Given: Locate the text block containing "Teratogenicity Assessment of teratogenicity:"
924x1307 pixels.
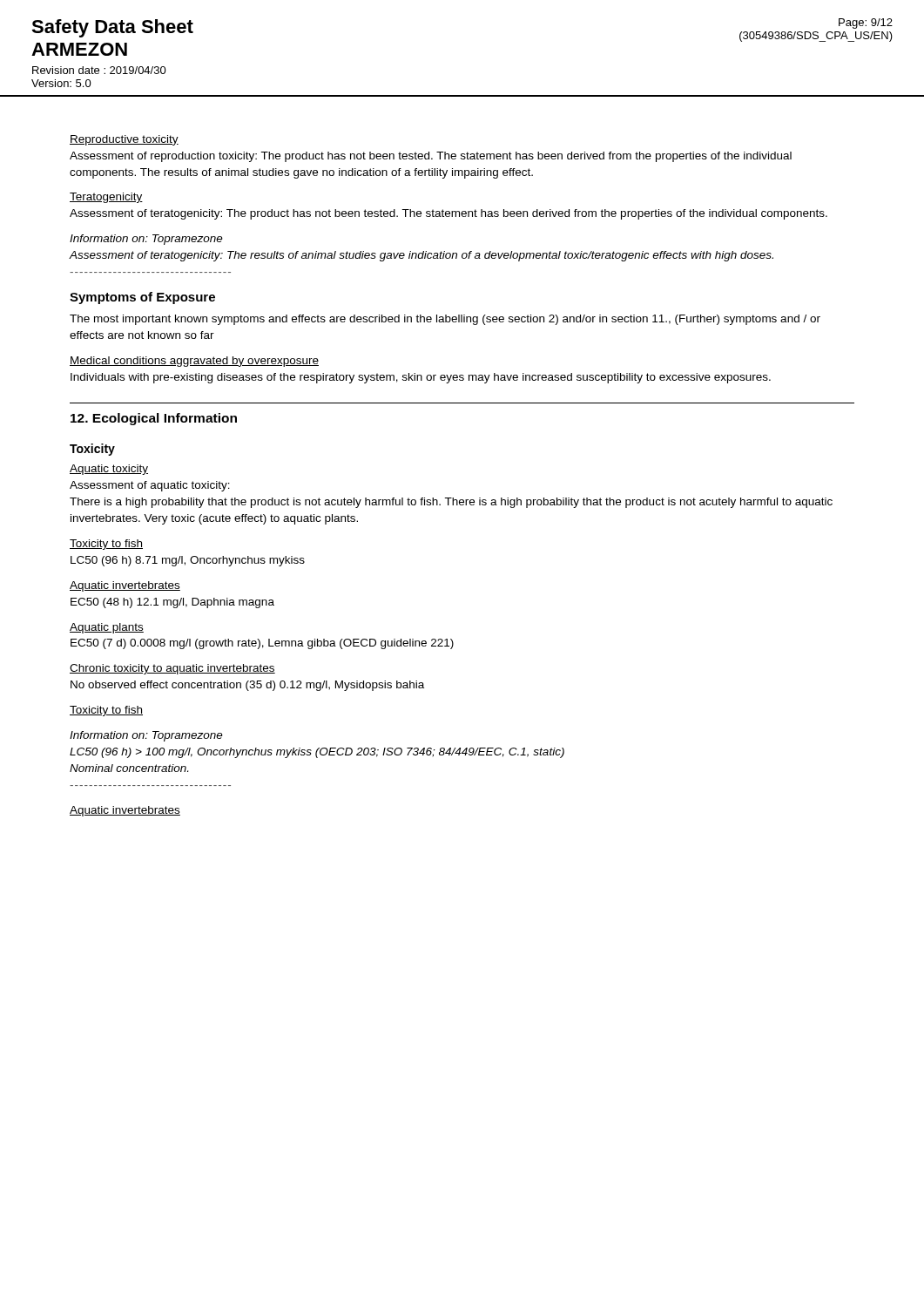Looking at the screenshot, I should click(x=462, y=206).
